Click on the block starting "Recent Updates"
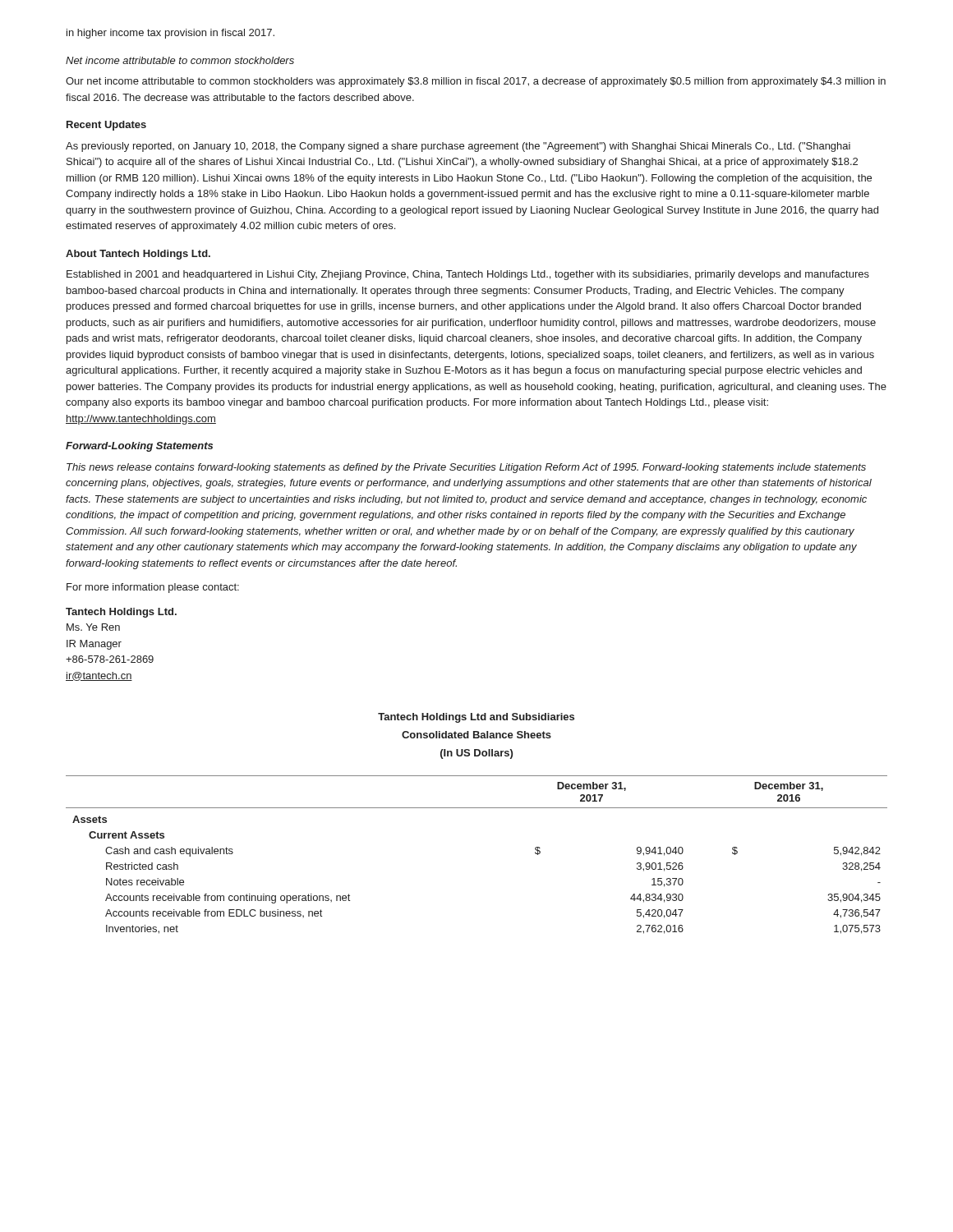The height and width of the screenshot is (1232, 953). click(106, 126)
